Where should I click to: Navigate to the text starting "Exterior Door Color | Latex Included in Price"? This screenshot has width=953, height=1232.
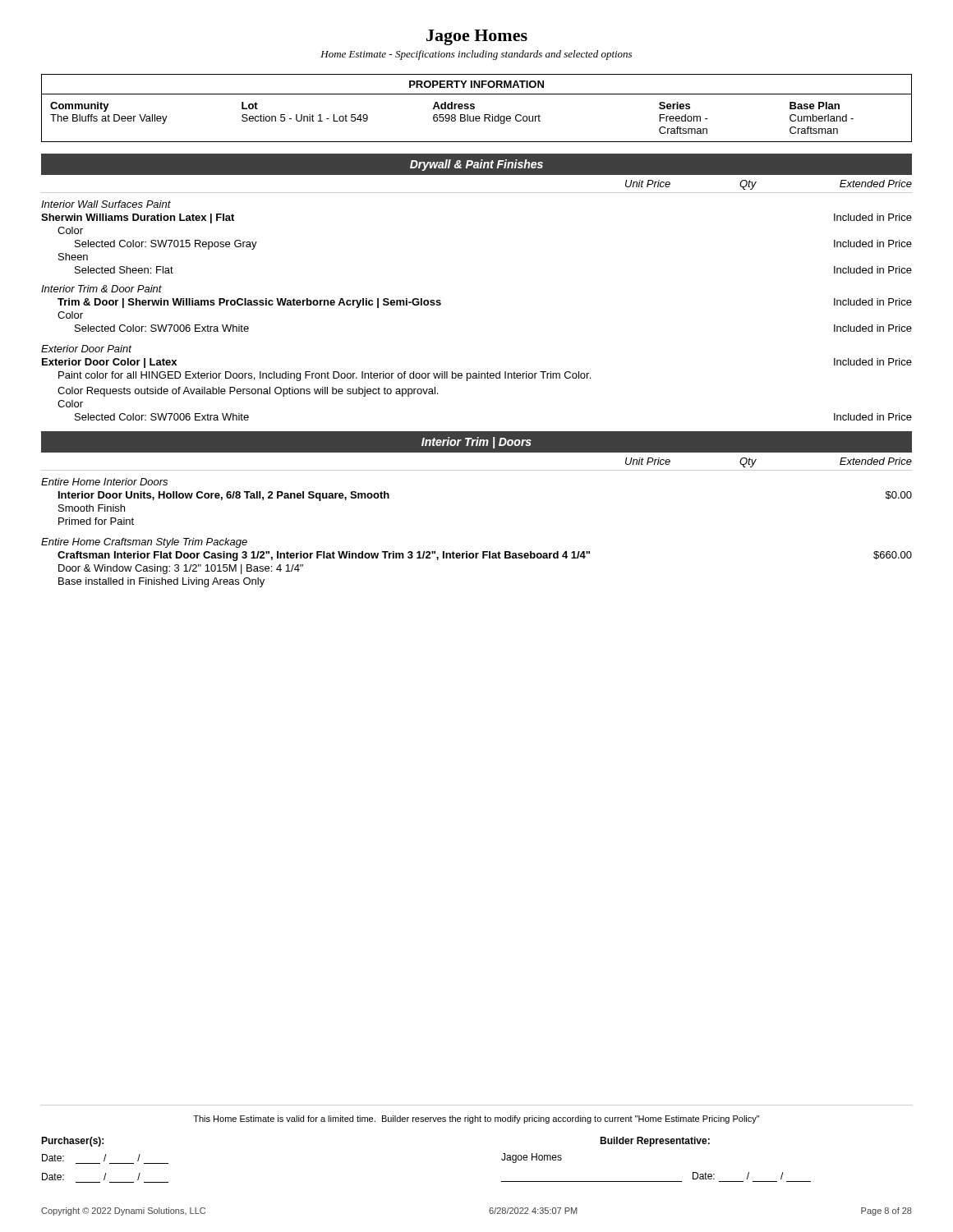(476, 362)
